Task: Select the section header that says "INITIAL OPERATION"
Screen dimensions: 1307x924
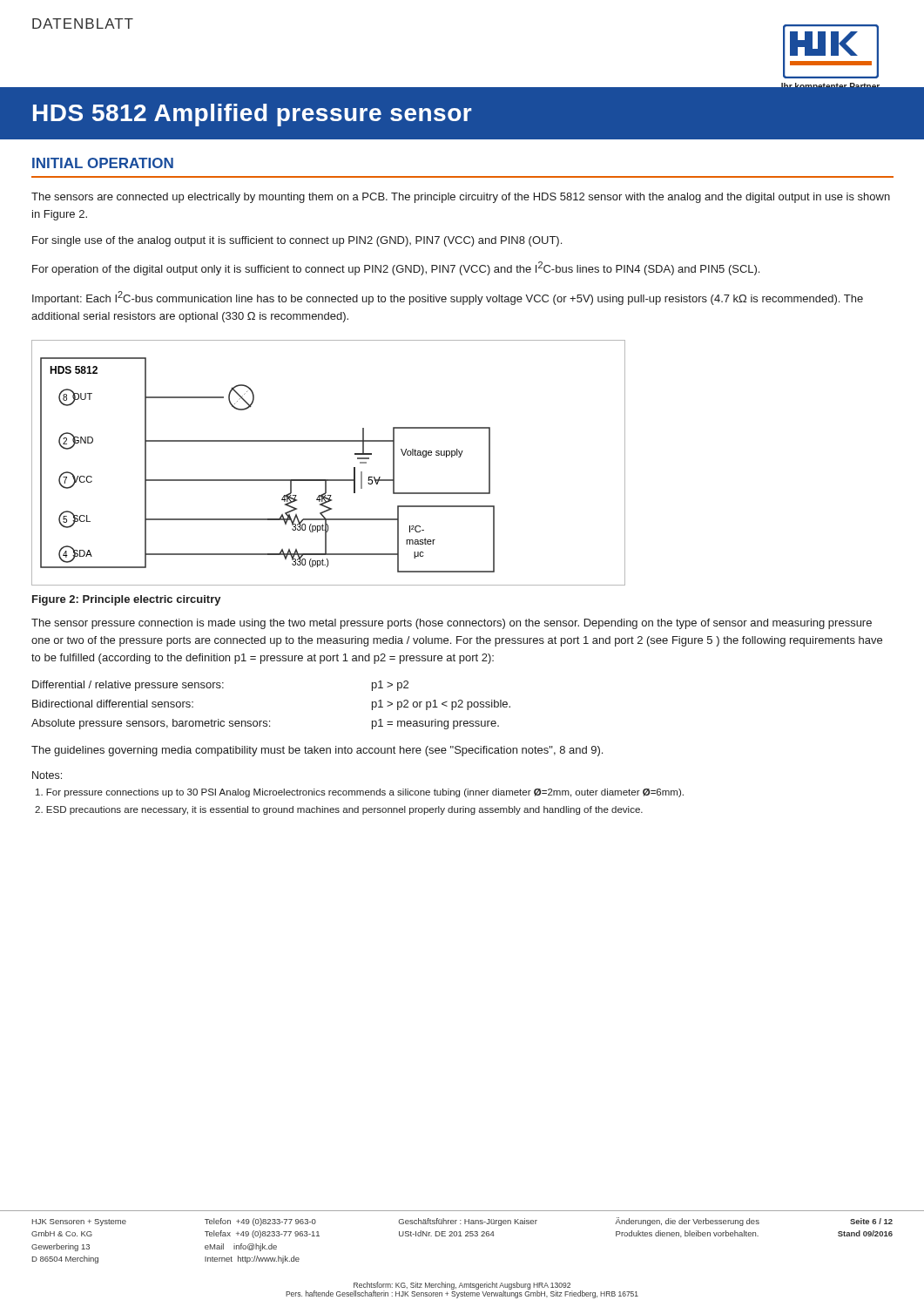Action: coord(103,163)
